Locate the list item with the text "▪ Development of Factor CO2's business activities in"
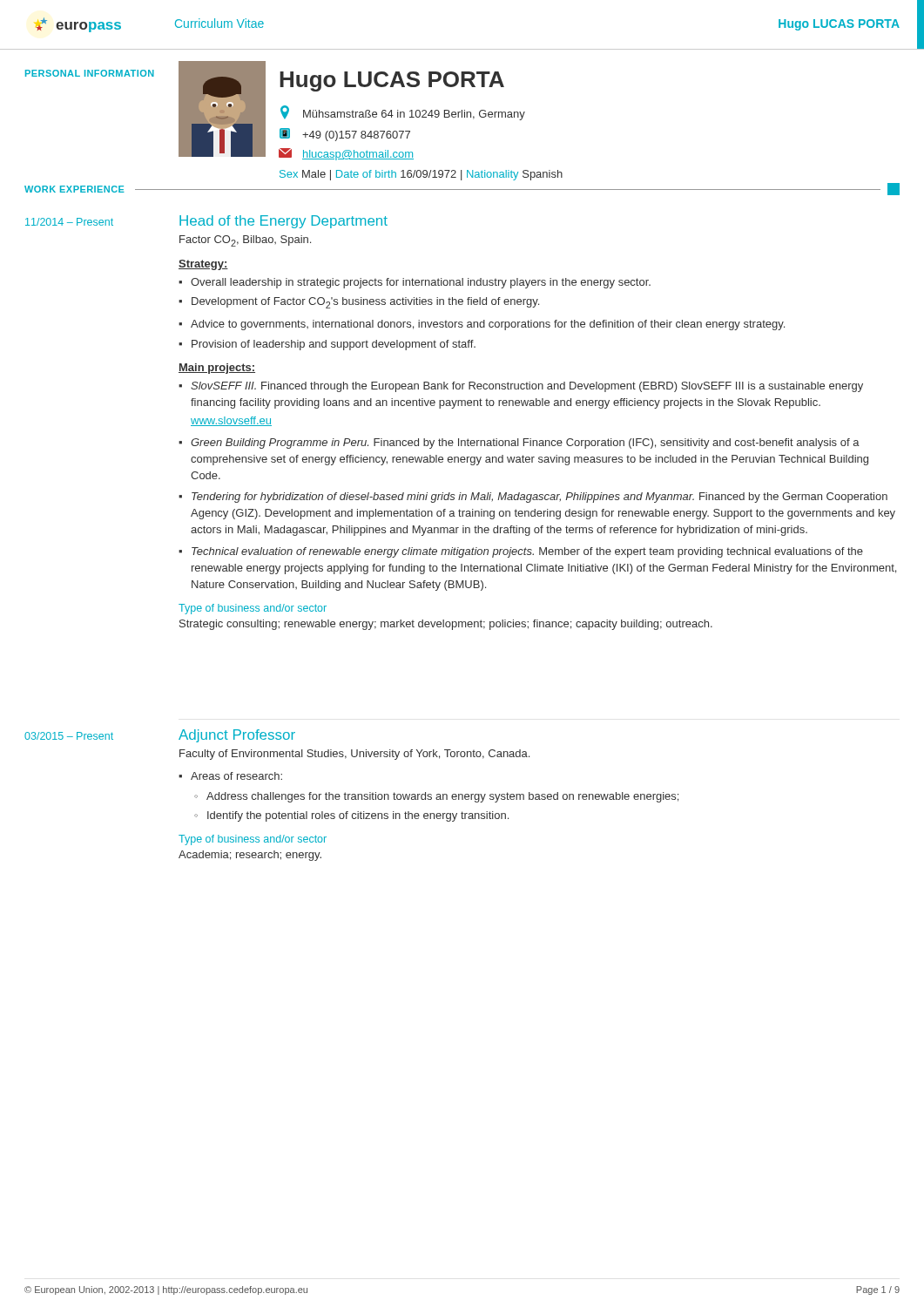924x1307 pixels. point(359,303)
